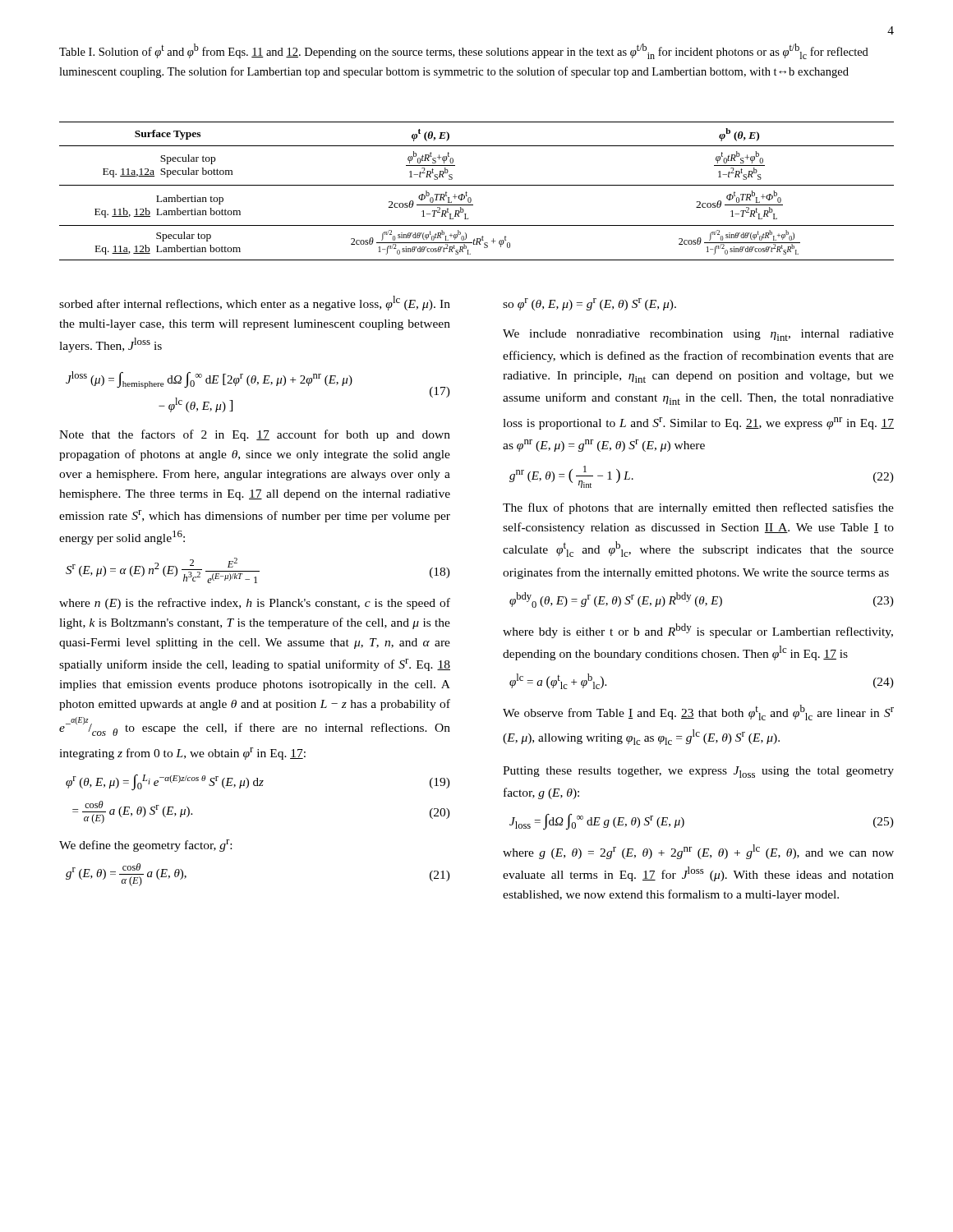
Task: Click on the text starting "where n (E) is"
Action: (255, 678)
